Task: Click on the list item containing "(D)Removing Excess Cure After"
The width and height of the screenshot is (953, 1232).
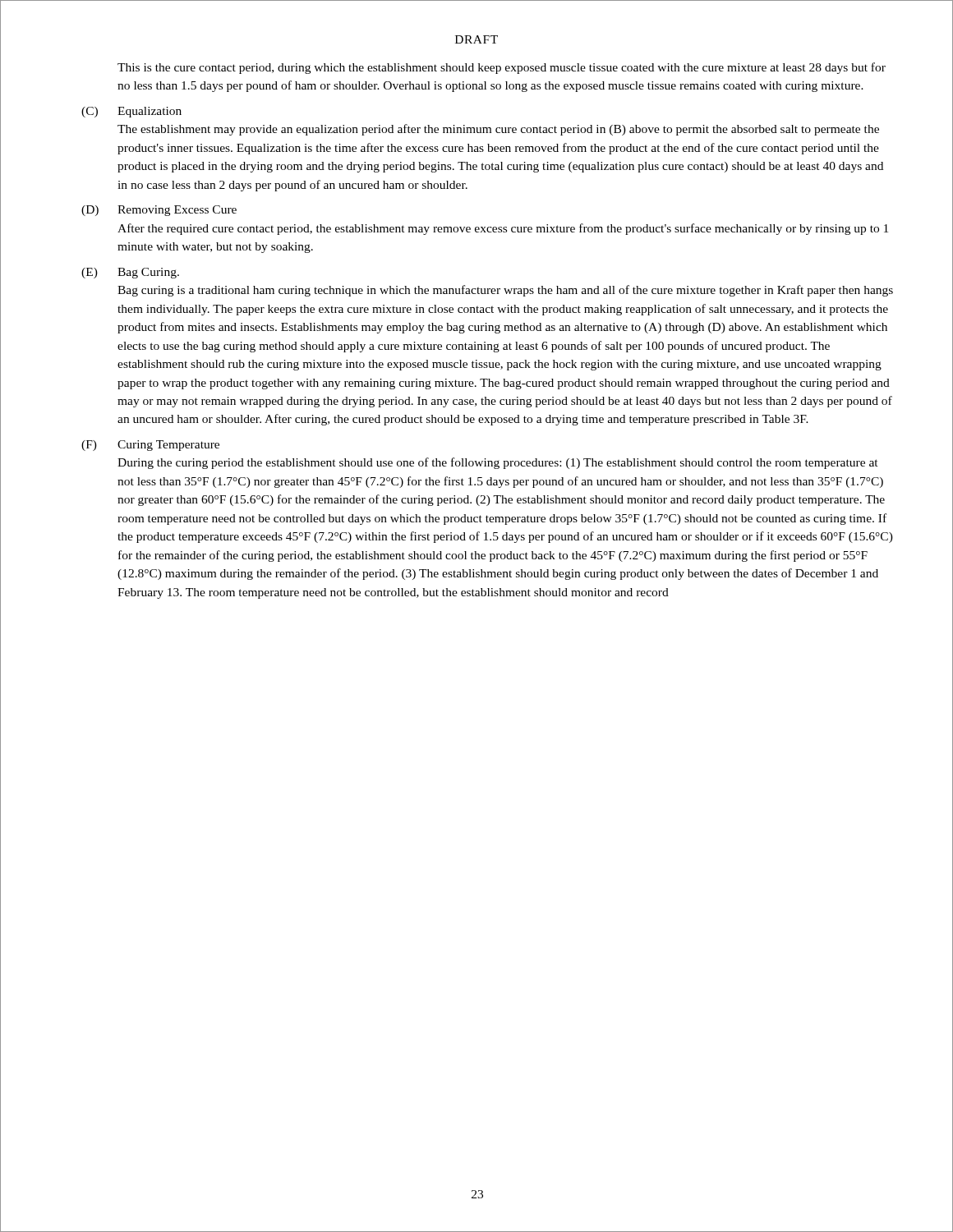Action: point(488,228)
